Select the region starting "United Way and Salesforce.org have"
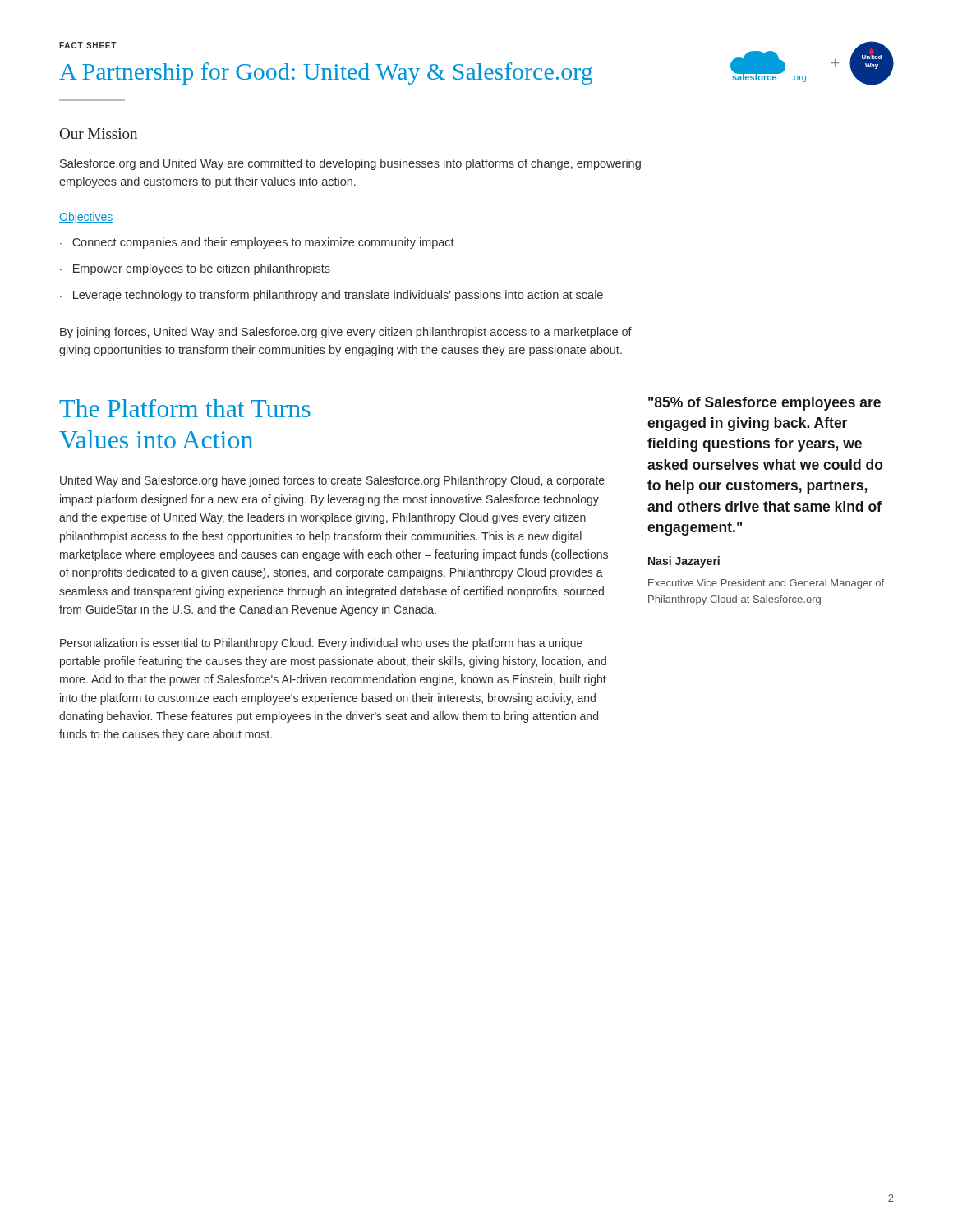The width and height of the screenshot is (953, 1232). [x=334, y=545]
